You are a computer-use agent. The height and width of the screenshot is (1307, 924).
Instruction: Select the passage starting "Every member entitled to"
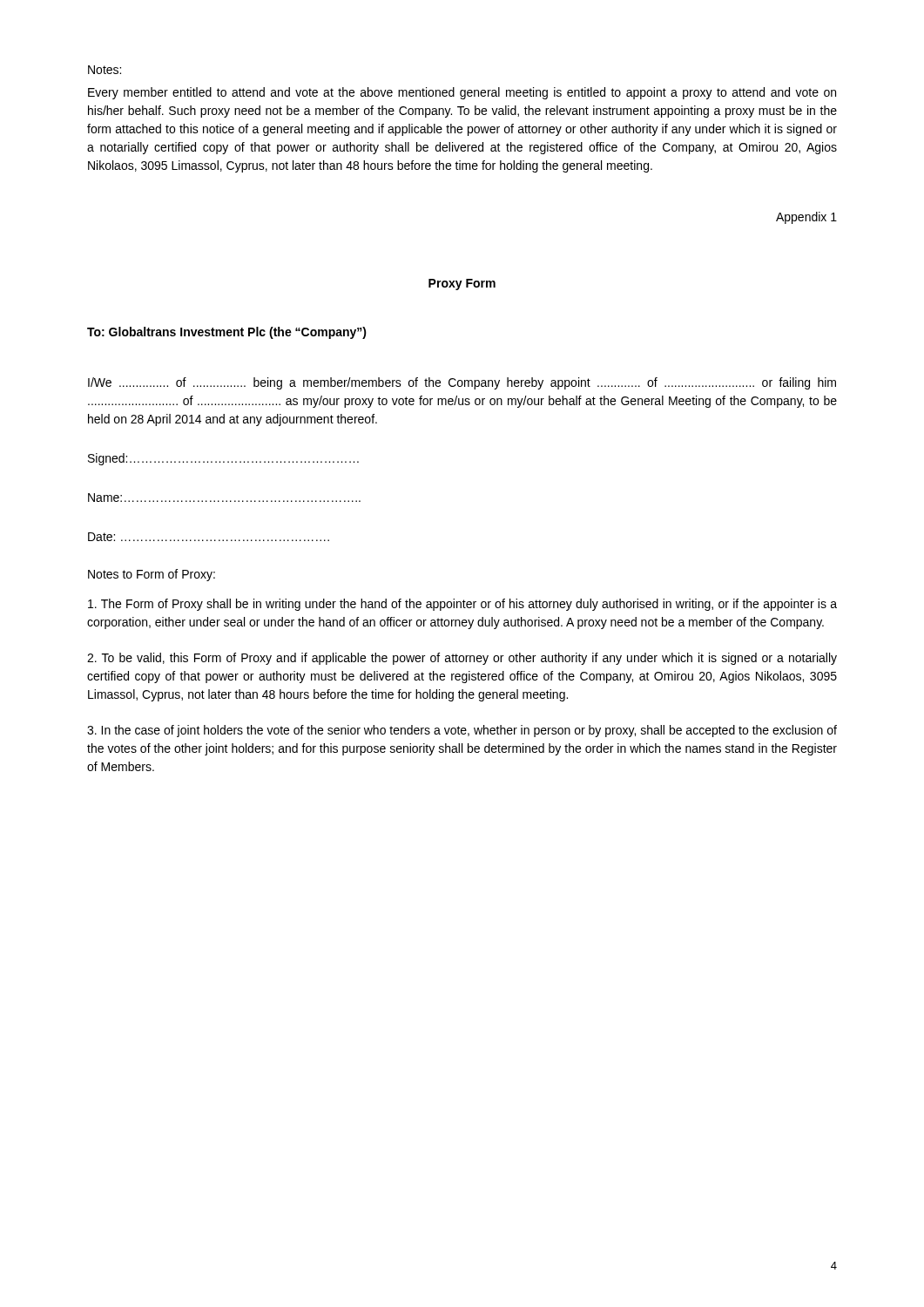[x=462, y=129]
